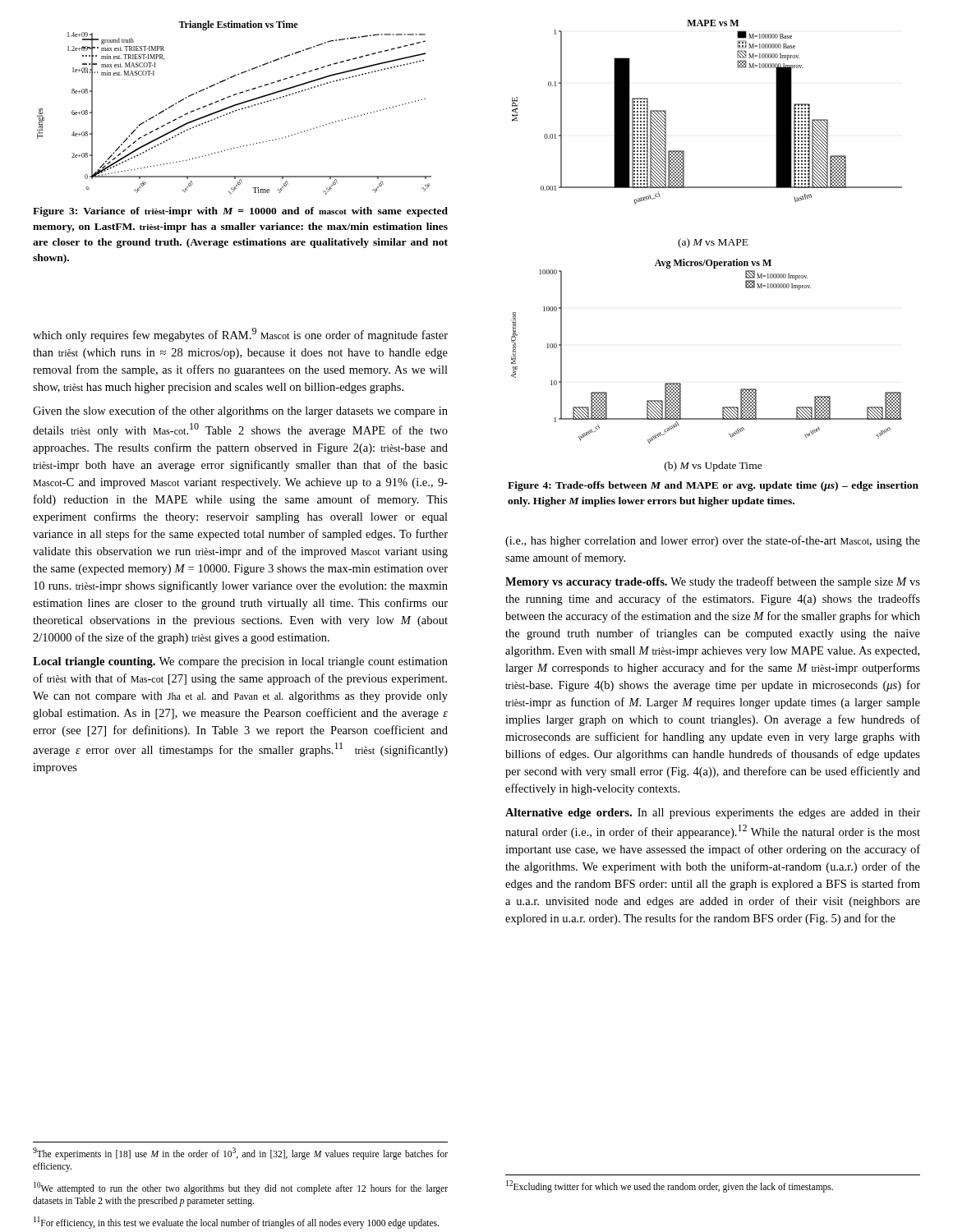Find the passage starting "which only requires few megabytes of RAM.9"
This screenshot has width=953, height=1232.
[240, 550]
